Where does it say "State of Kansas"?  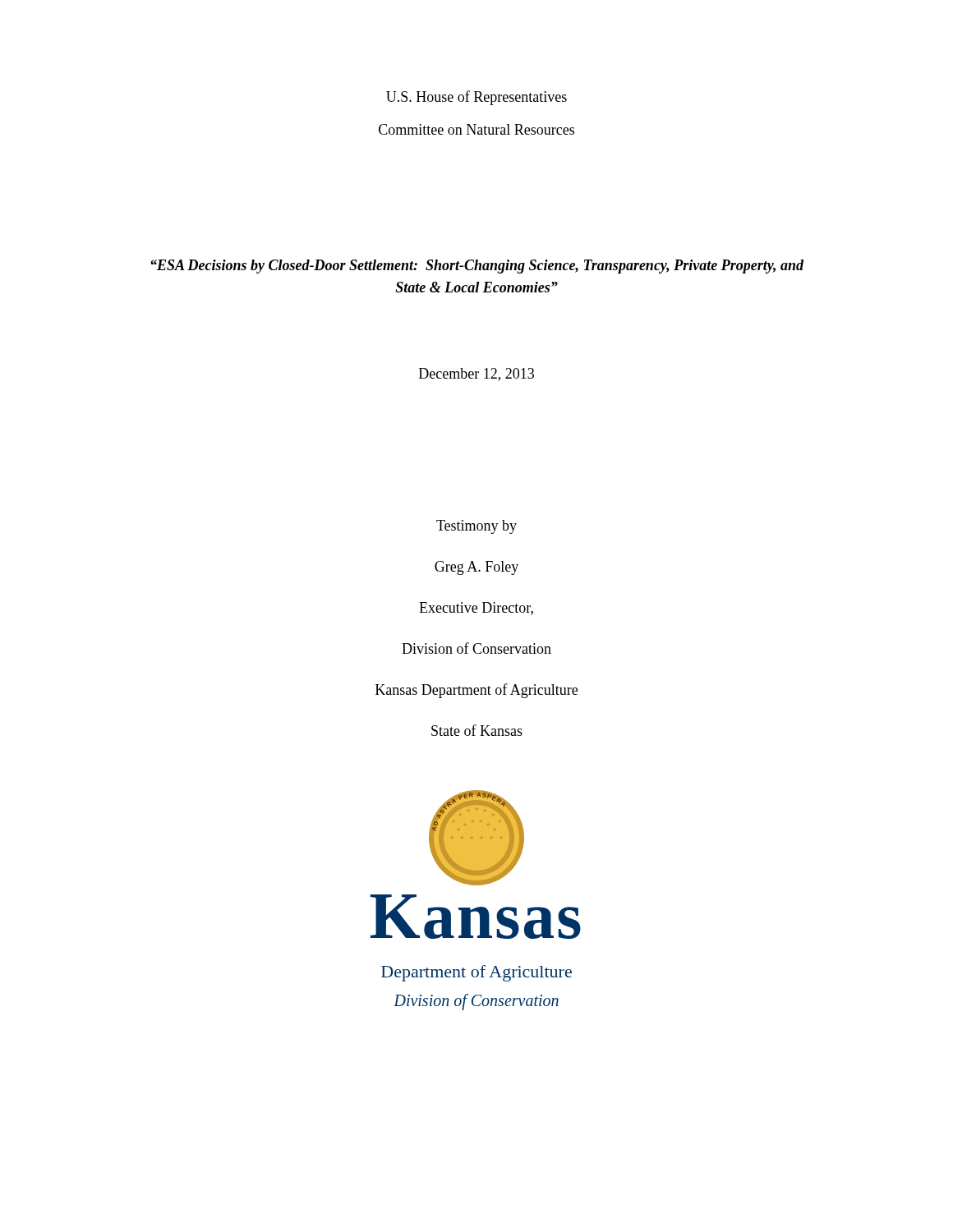pyautogui.click(x=476, y=731)
